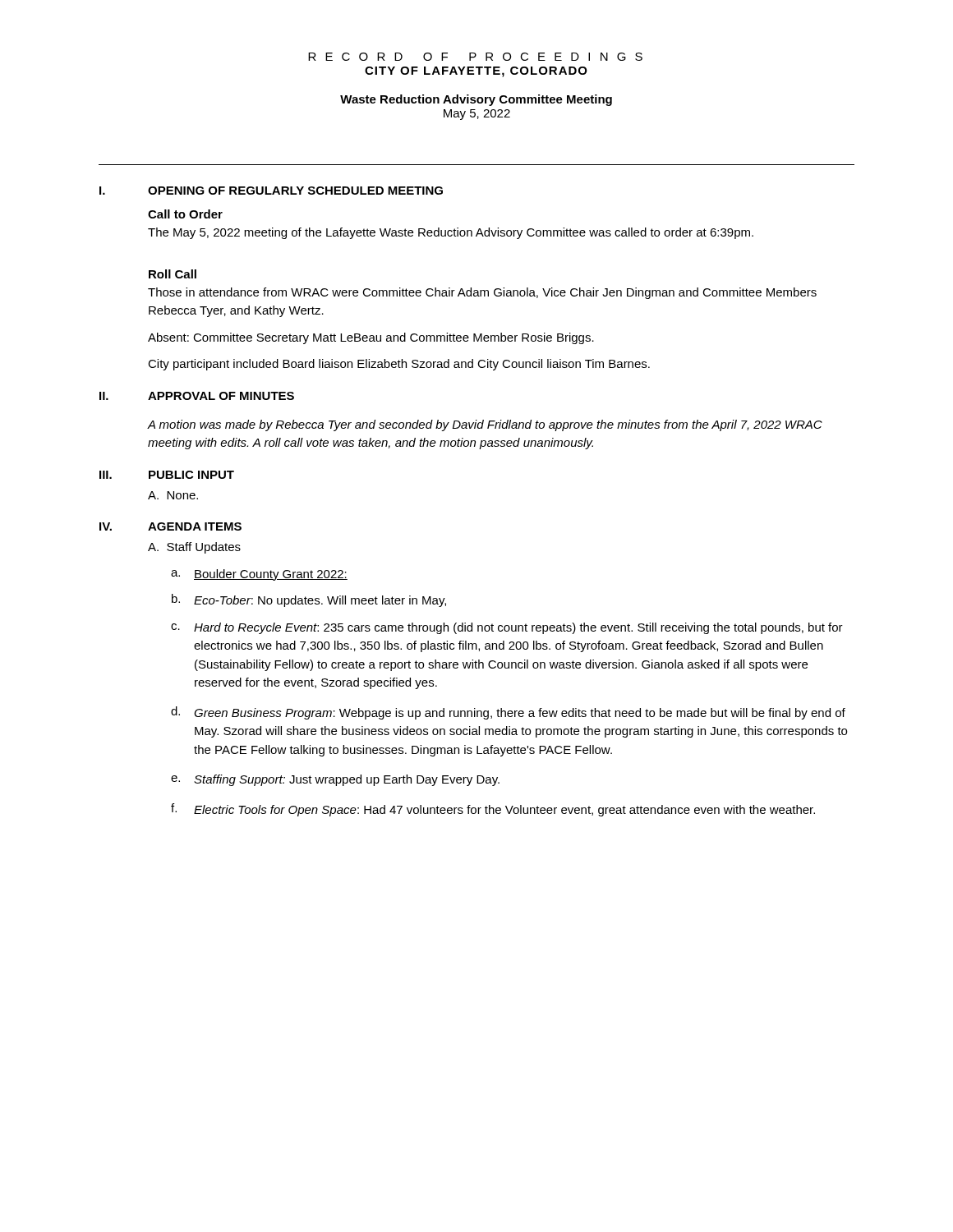This screenshot has width=953, height=1232.
Task: Locate the text block starting "Call to Order"
Action: (x=185, y=214)
